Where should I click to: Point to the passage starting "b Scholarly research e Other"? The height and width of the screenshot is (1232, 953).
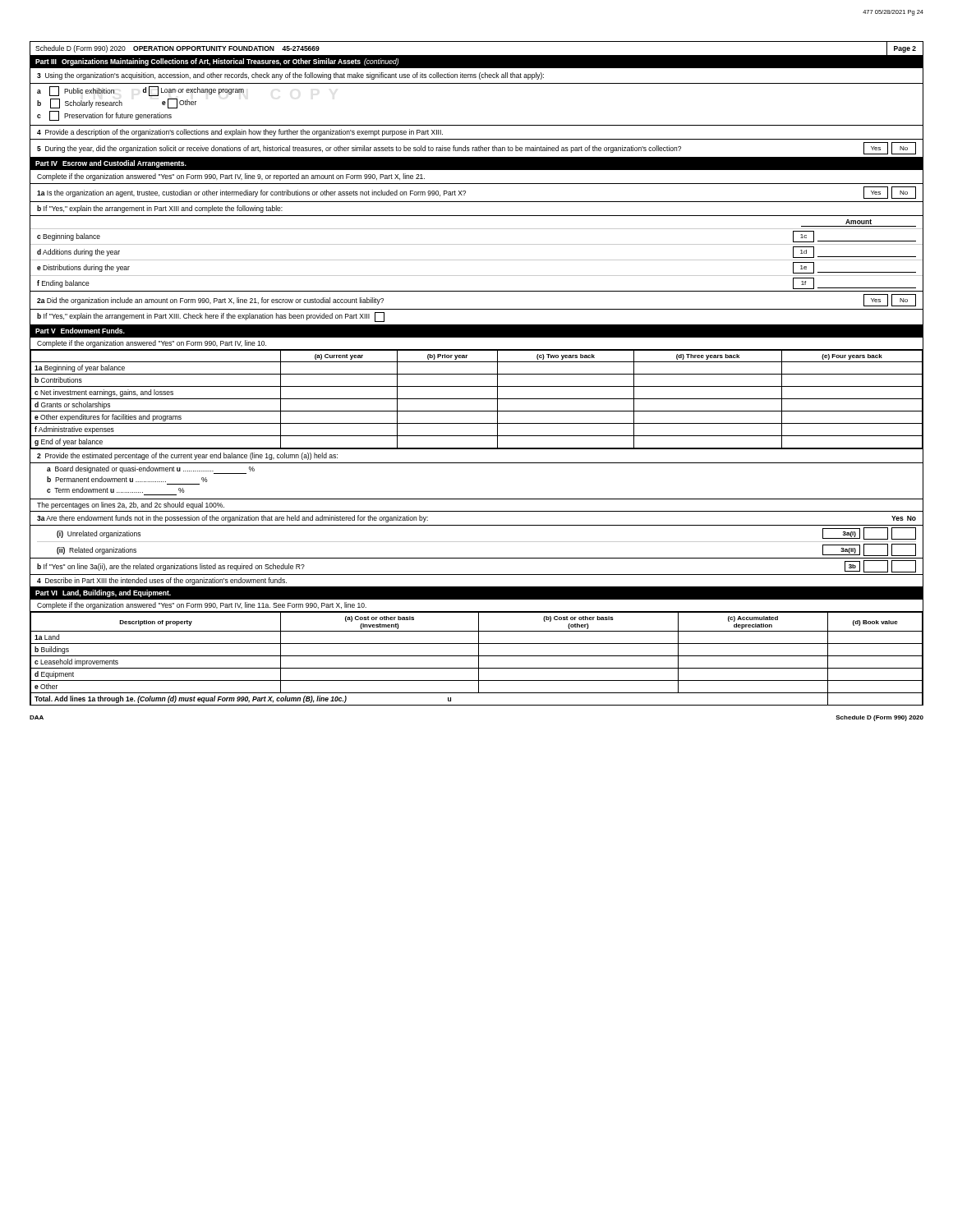117,103
